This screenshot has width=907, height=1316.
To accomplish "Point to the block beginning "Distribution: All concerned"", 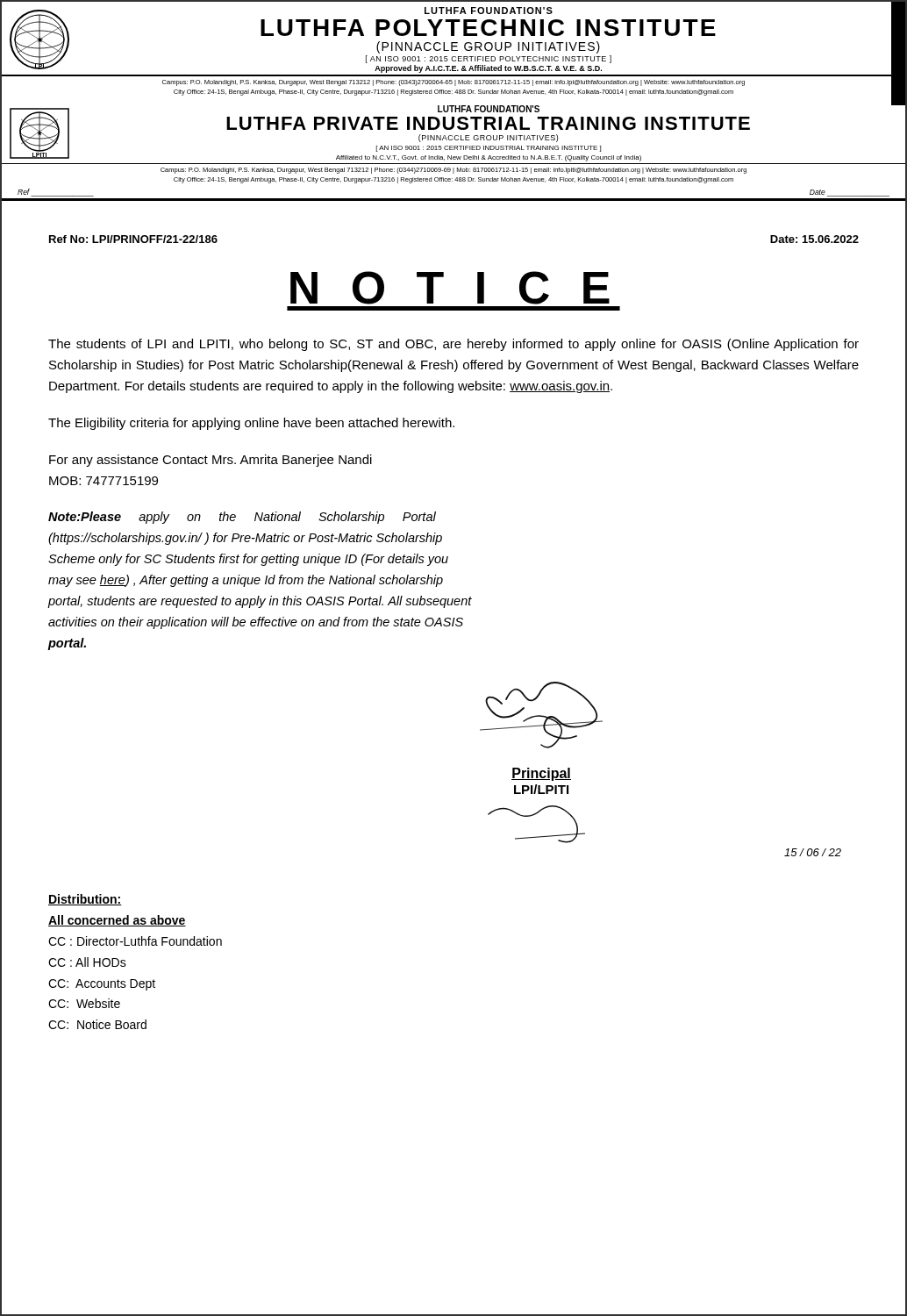I will [x=85, y=900].
